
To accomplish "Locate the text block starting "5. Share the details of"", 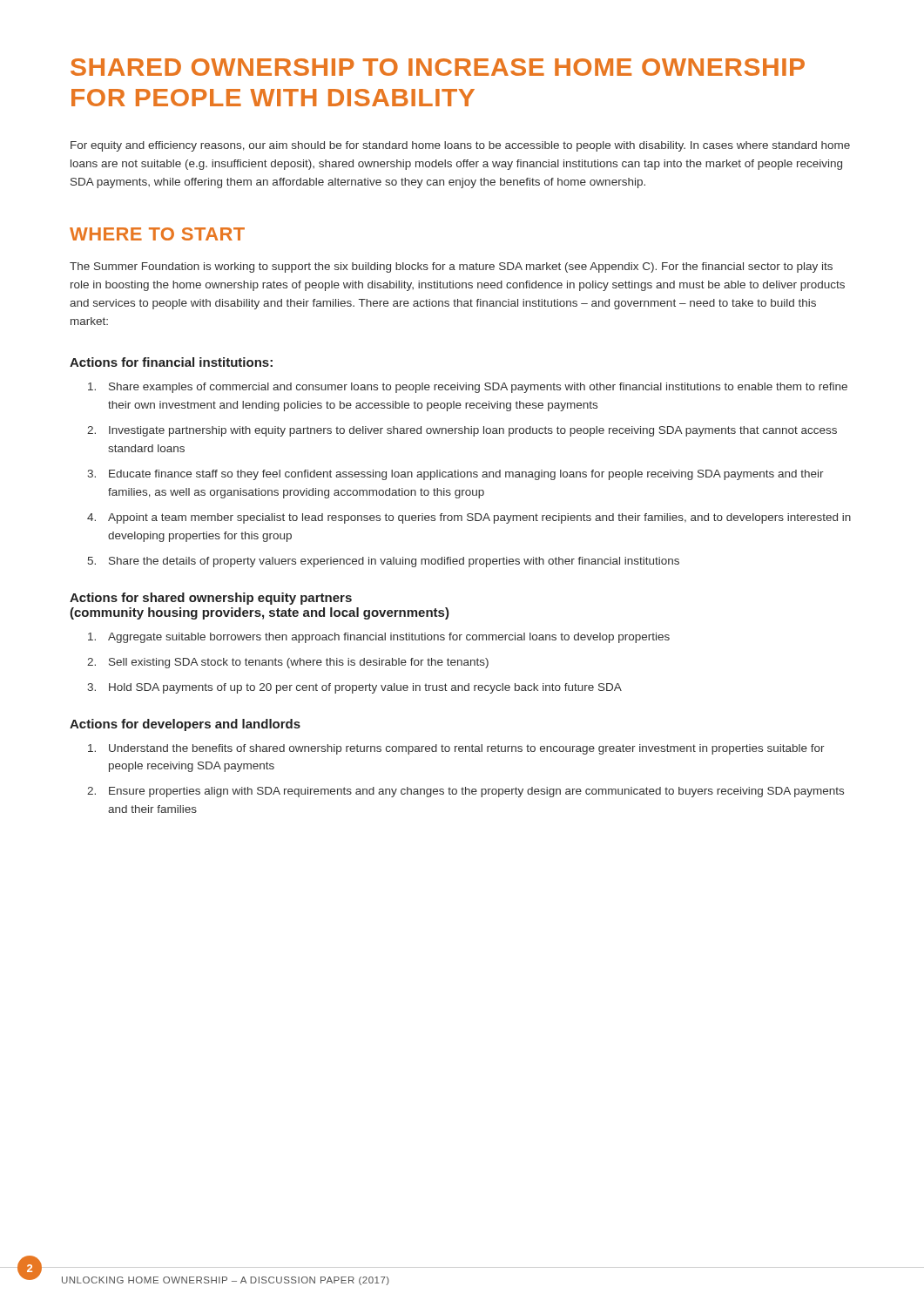I will (471, 561).
